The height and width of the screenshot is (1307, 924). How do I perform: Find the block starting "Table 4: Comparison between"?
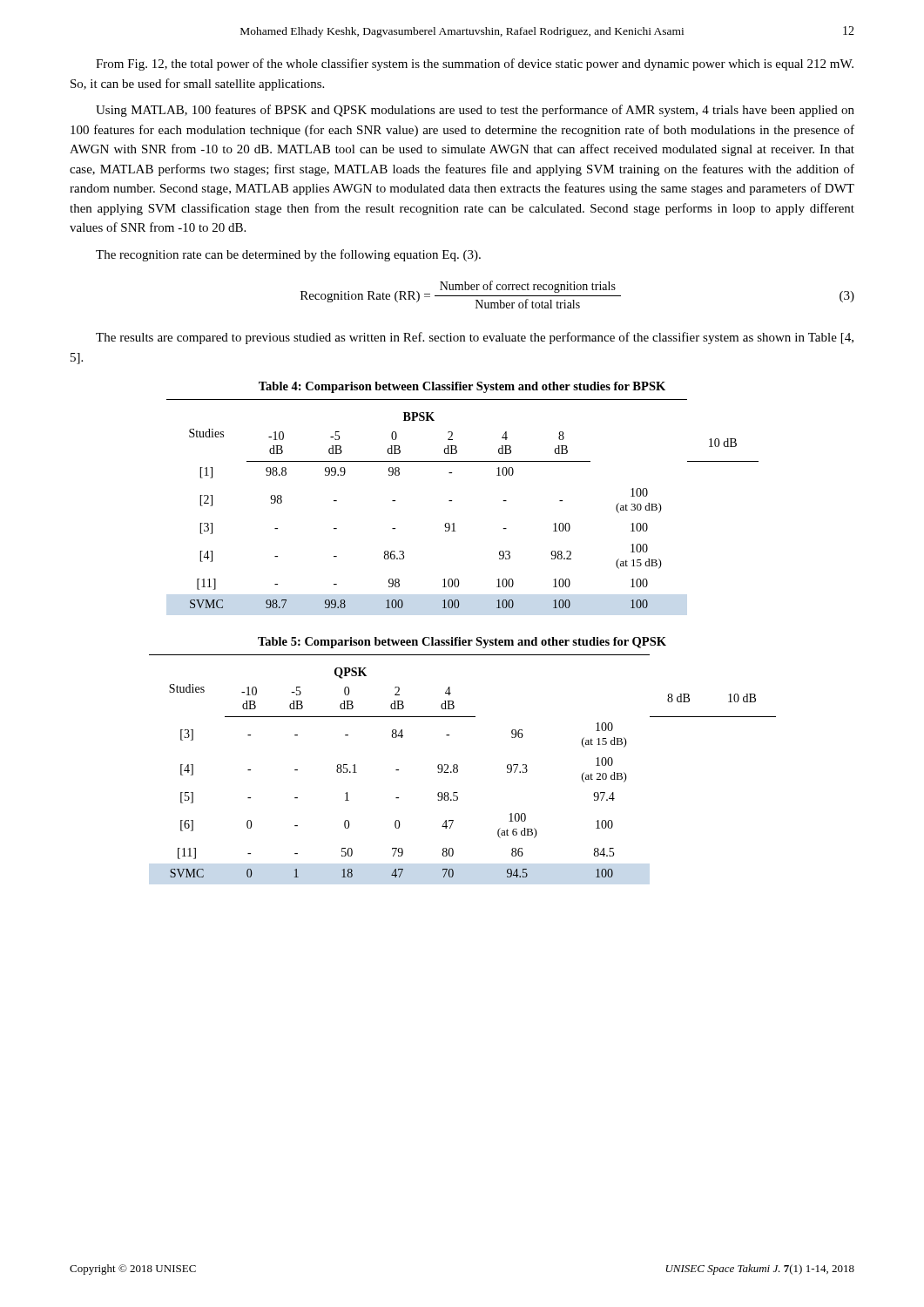(x=462, y=386)
